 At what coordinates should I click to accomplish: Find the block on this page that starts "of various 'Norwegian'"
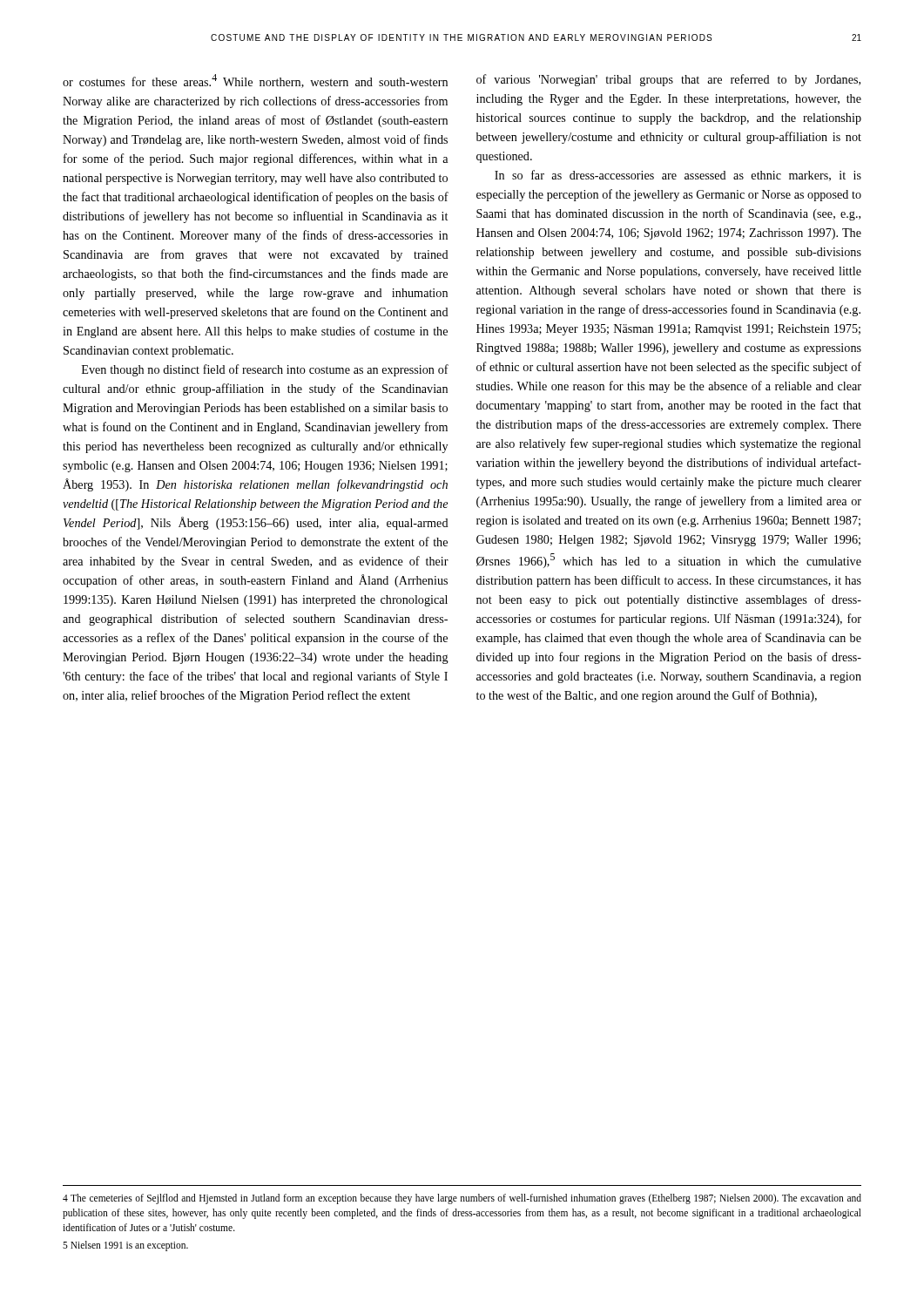(669, 387)
